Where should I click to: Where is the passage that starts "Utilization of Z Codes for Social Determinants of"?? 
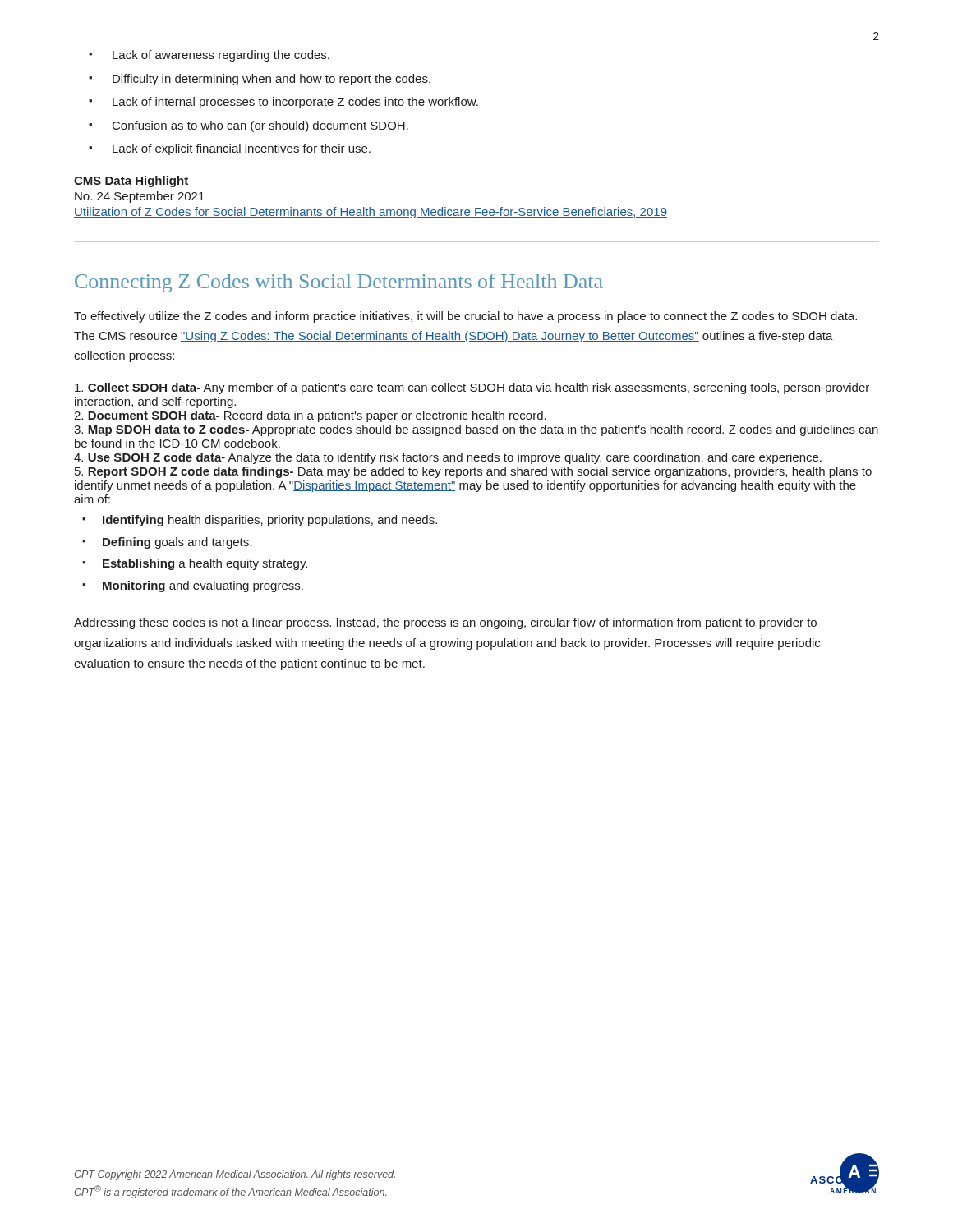point(371,211)
